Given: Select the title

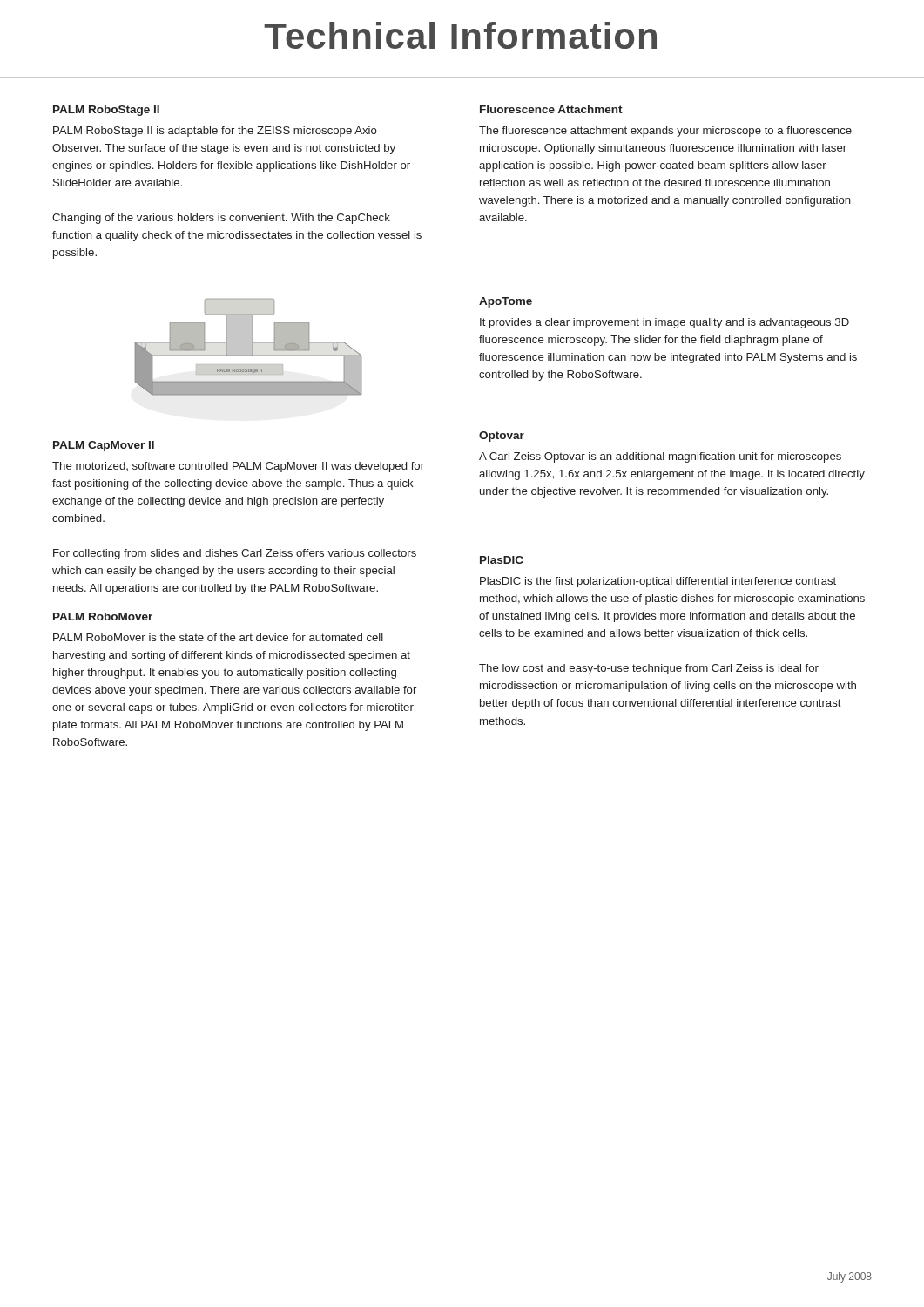Looking at the screenshot, I should tap(462, 36).
